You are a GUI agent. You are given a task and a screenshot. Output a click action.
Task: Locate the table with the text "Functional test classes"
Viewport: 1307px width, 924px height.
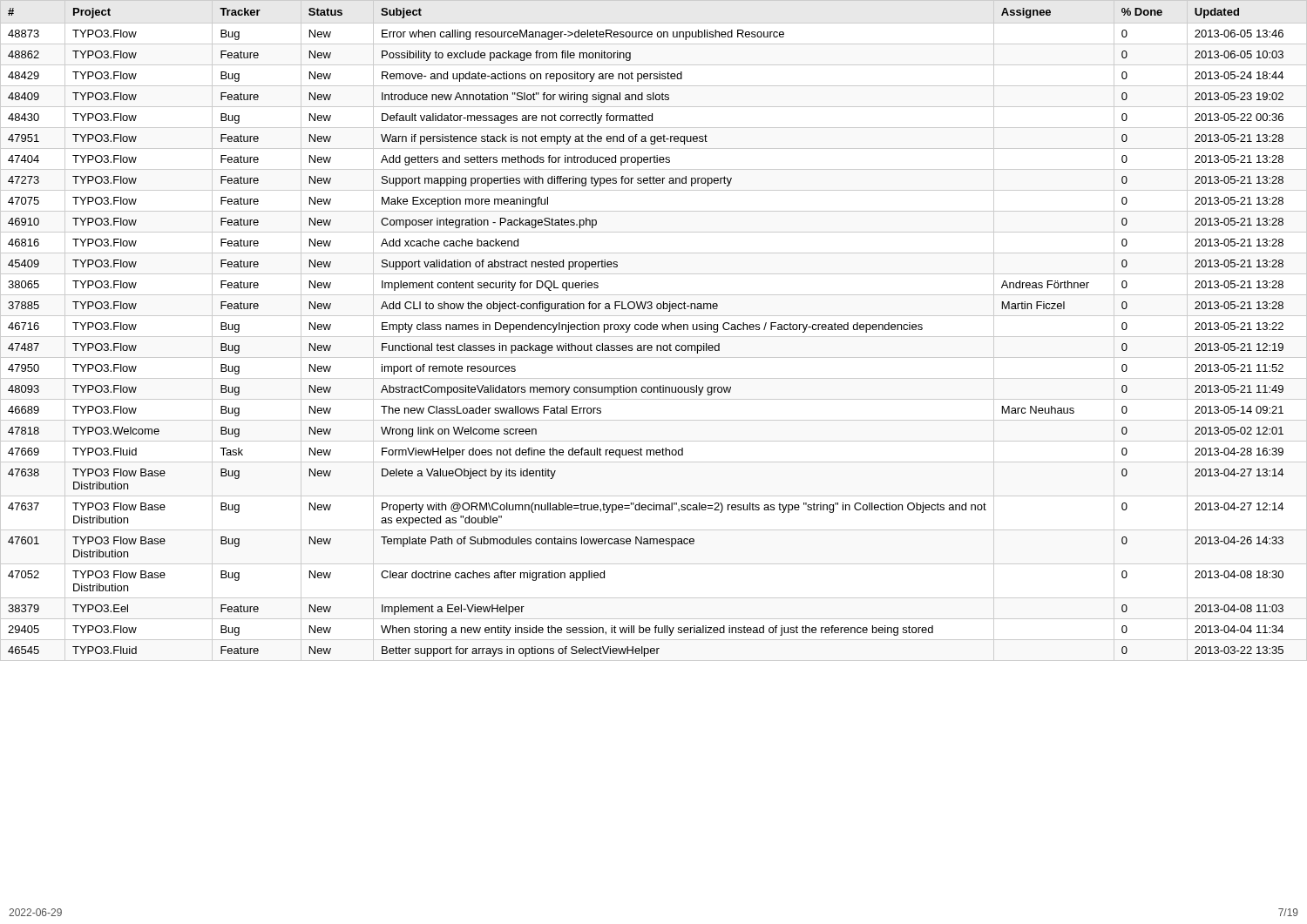pos(654,331)
